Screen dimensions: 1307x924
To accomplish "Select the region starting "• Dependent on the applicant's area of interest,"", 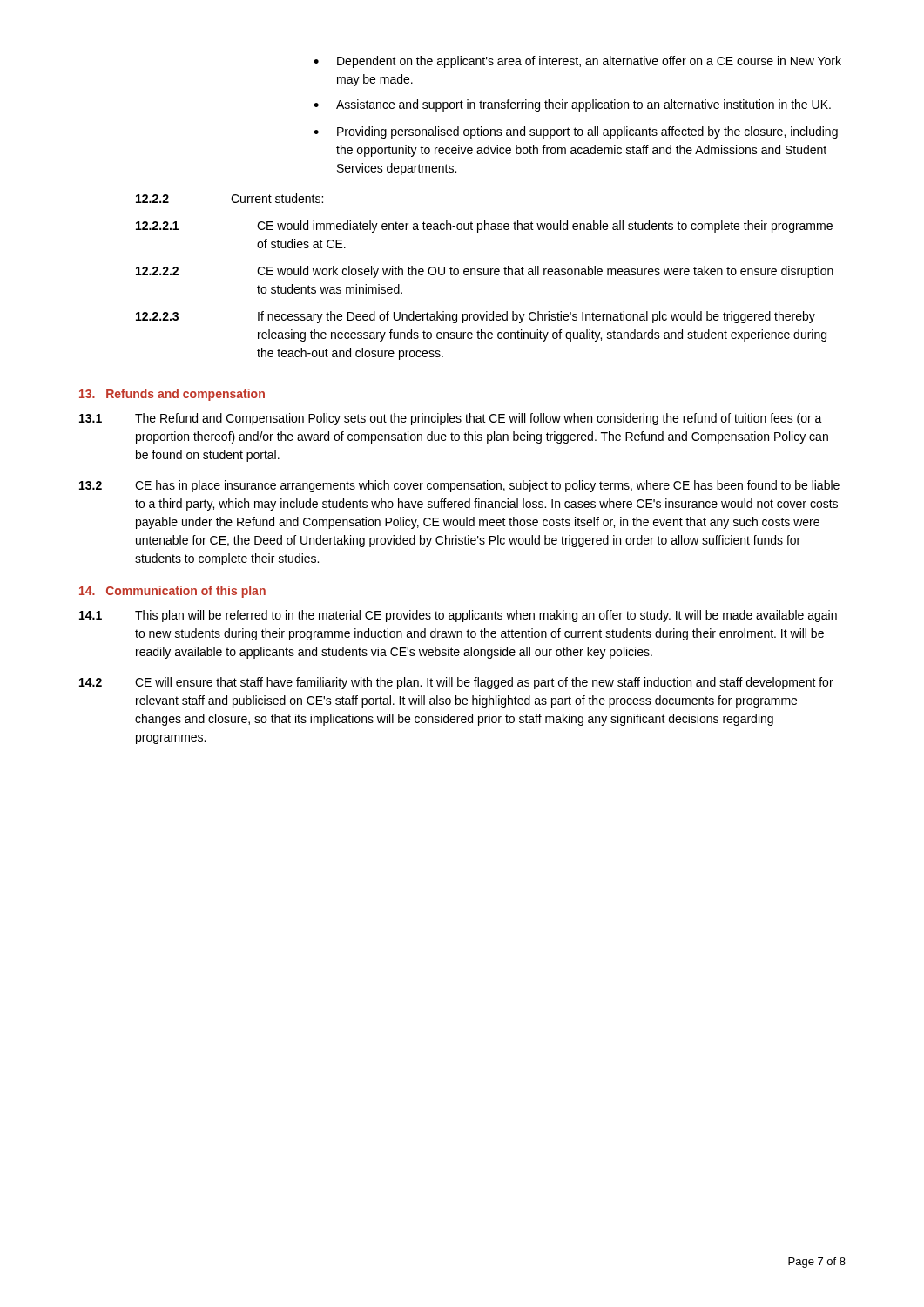I will pyautogui.click(x=580, y=71).
